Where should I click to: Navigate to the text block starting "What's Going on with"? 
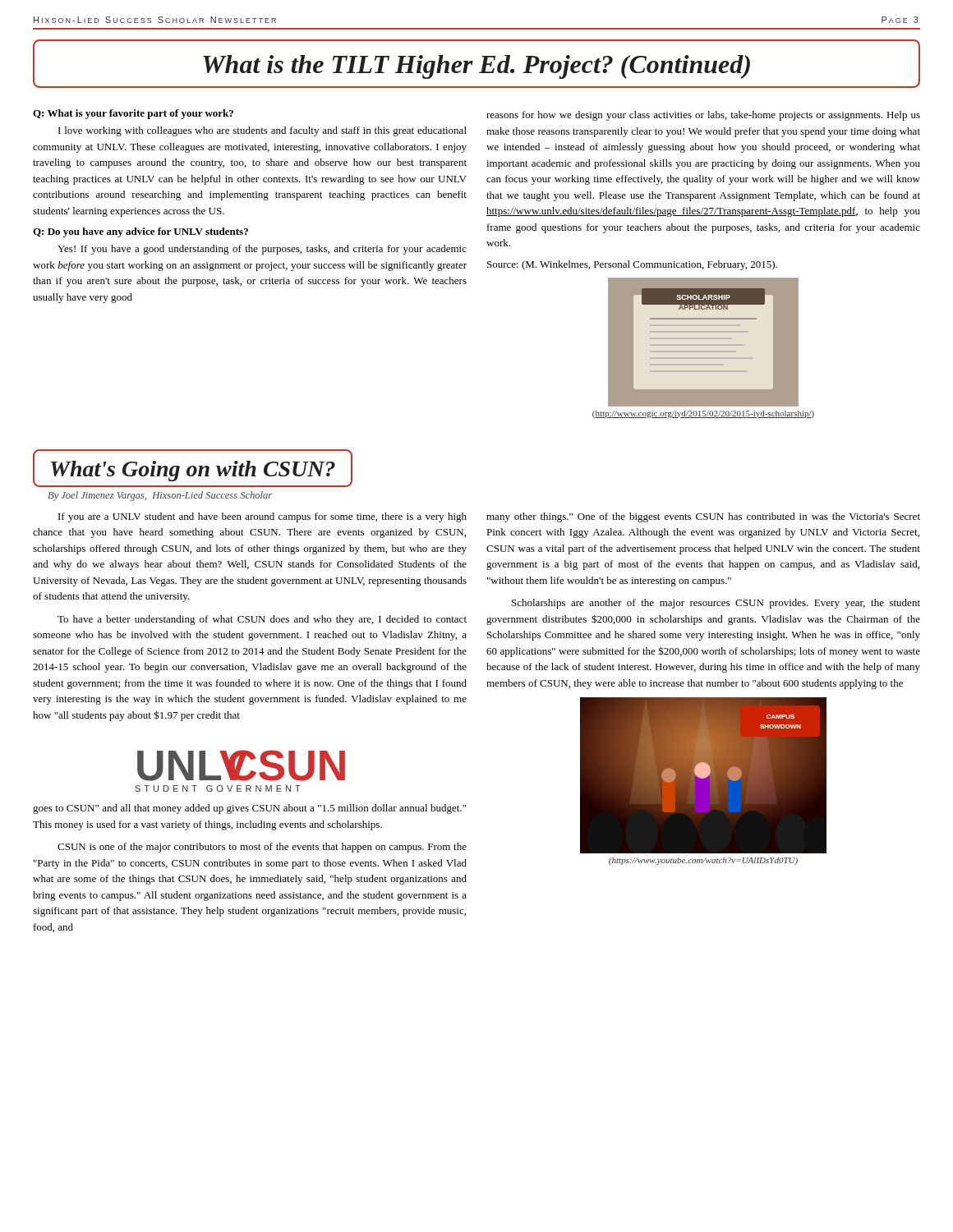pos(192,469)
